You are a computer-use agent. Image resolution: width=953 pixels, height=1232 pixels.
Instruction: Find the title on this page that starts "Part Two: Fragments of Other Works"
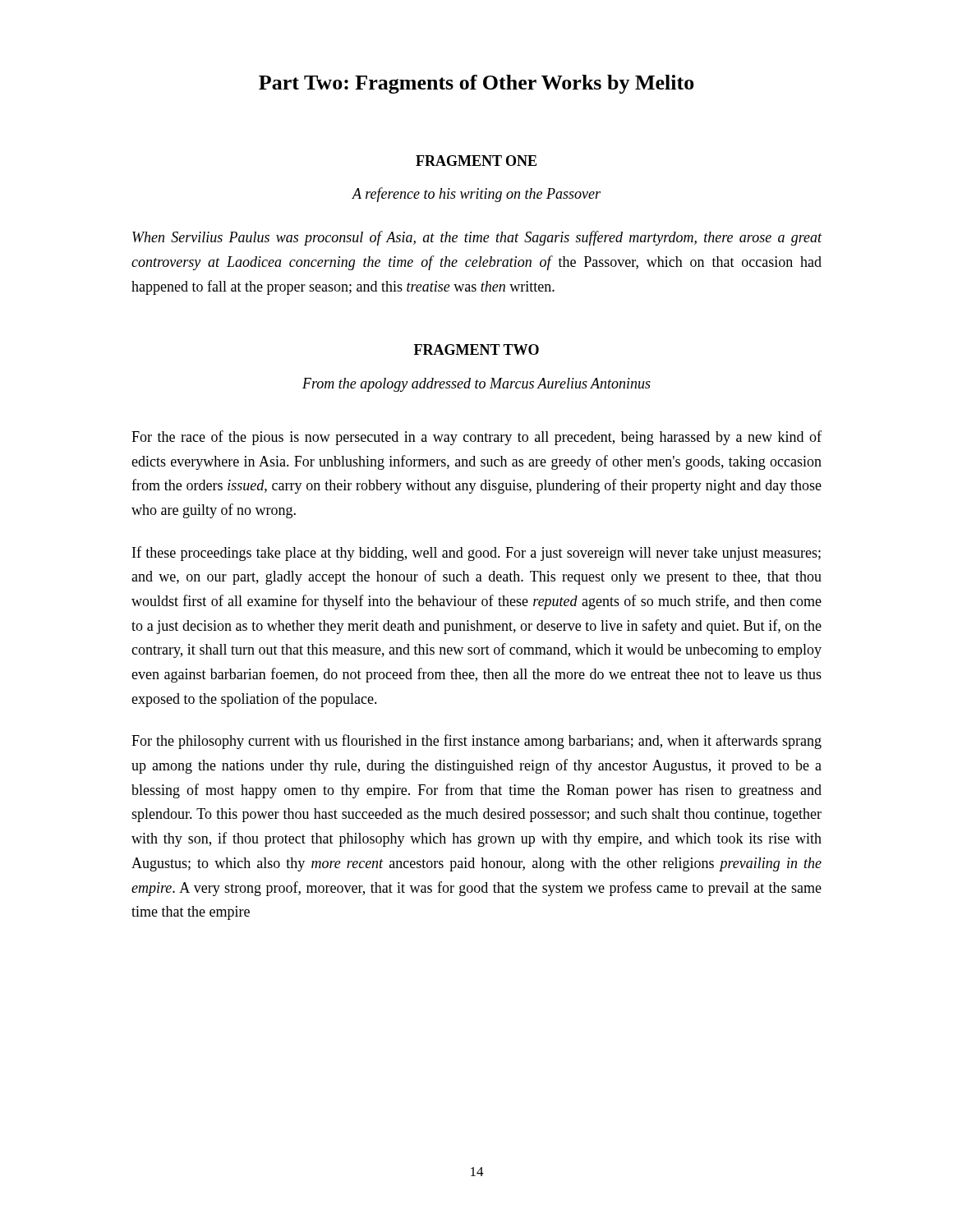tap(476, 83)
